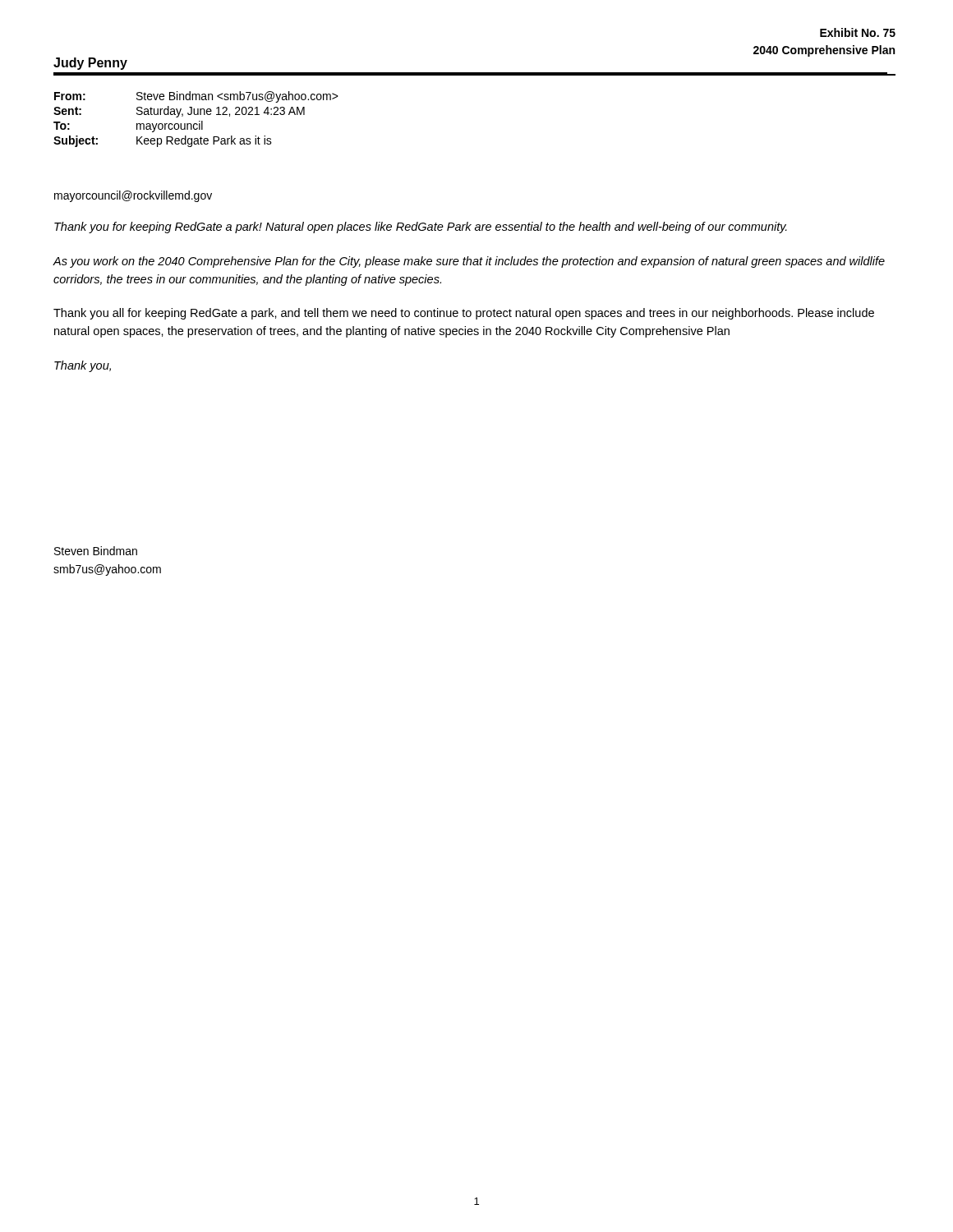Find the text block that says "As you work on the"
Image resolution: width=953 pixels, height=1232 pixels.
[469, 270]
